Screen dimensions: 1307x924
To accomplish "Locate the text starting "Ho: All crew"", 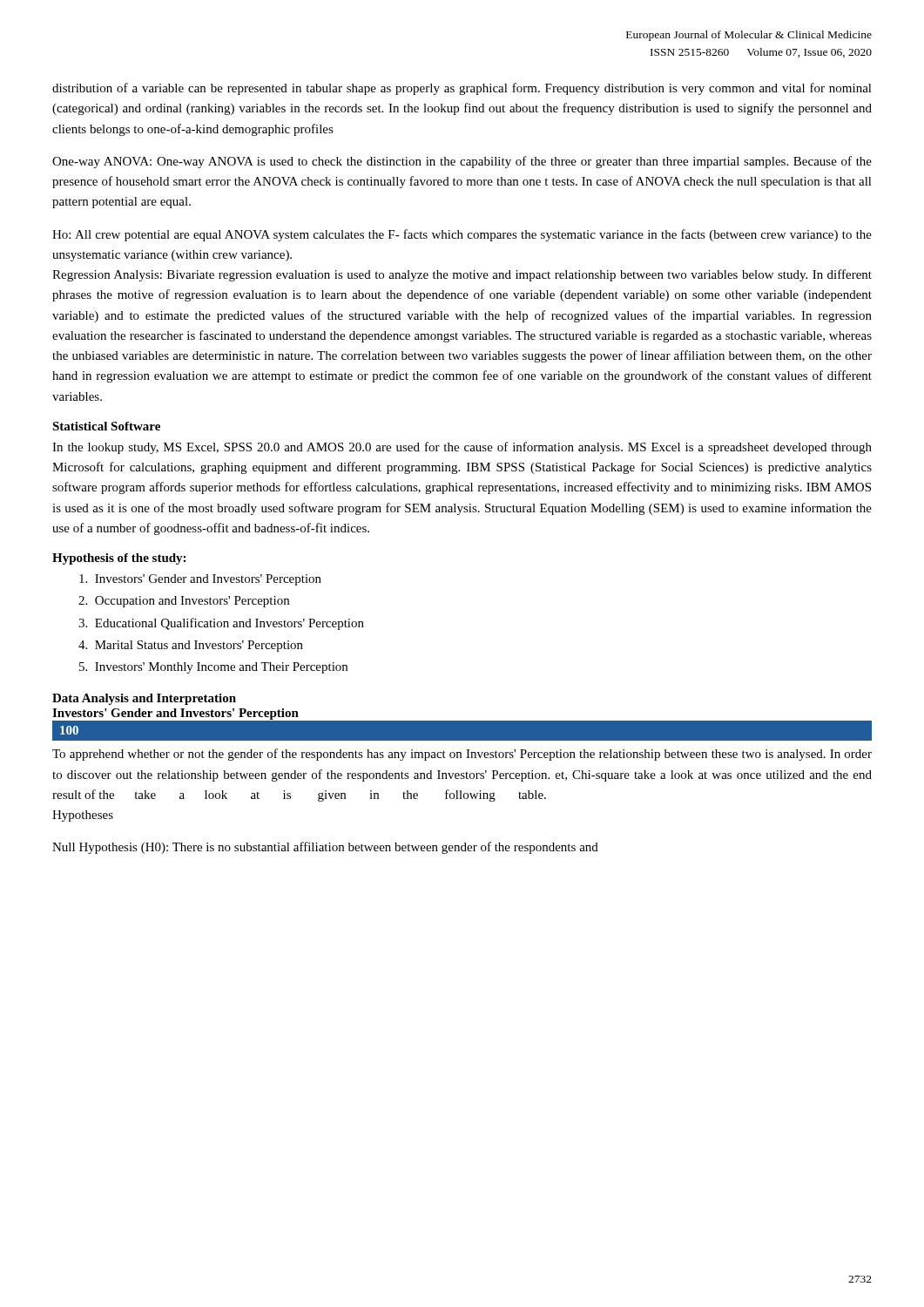I will tap(462, 315).
